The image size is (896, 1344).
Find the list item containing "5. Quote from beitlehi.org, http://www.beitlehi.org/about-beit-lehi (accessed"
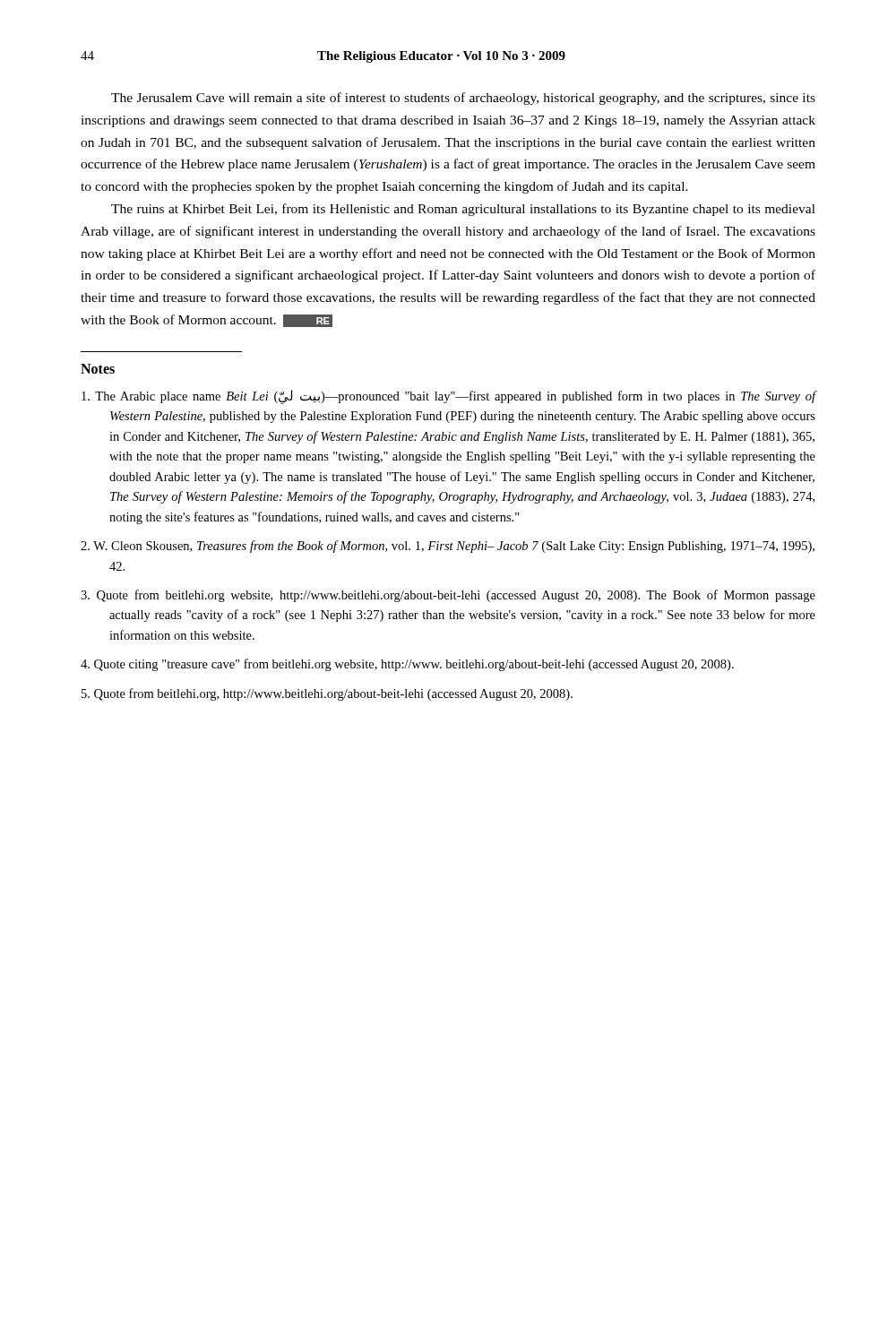pos(327,693)
